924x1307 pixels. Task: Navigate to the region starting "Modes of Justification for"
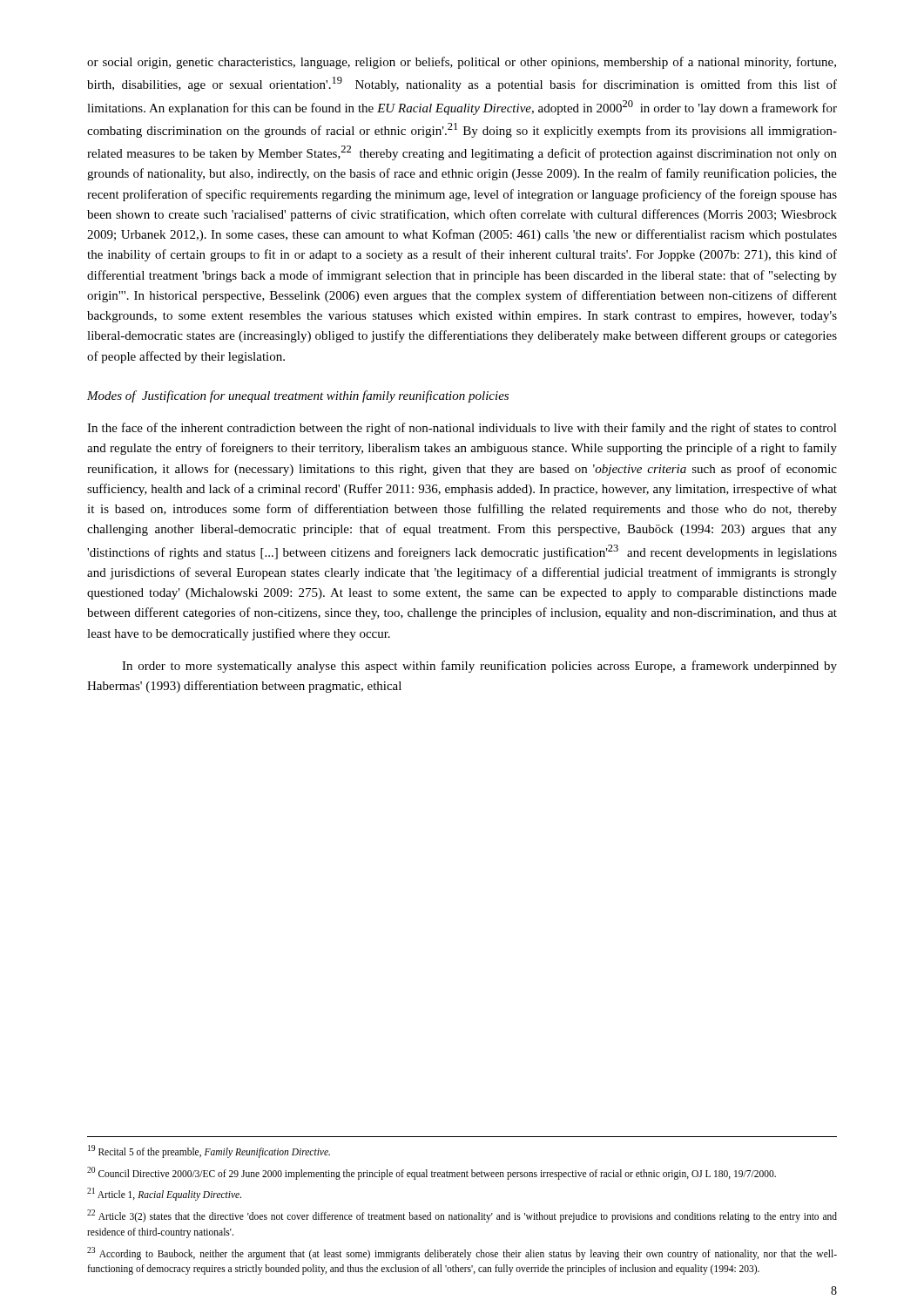462,396
